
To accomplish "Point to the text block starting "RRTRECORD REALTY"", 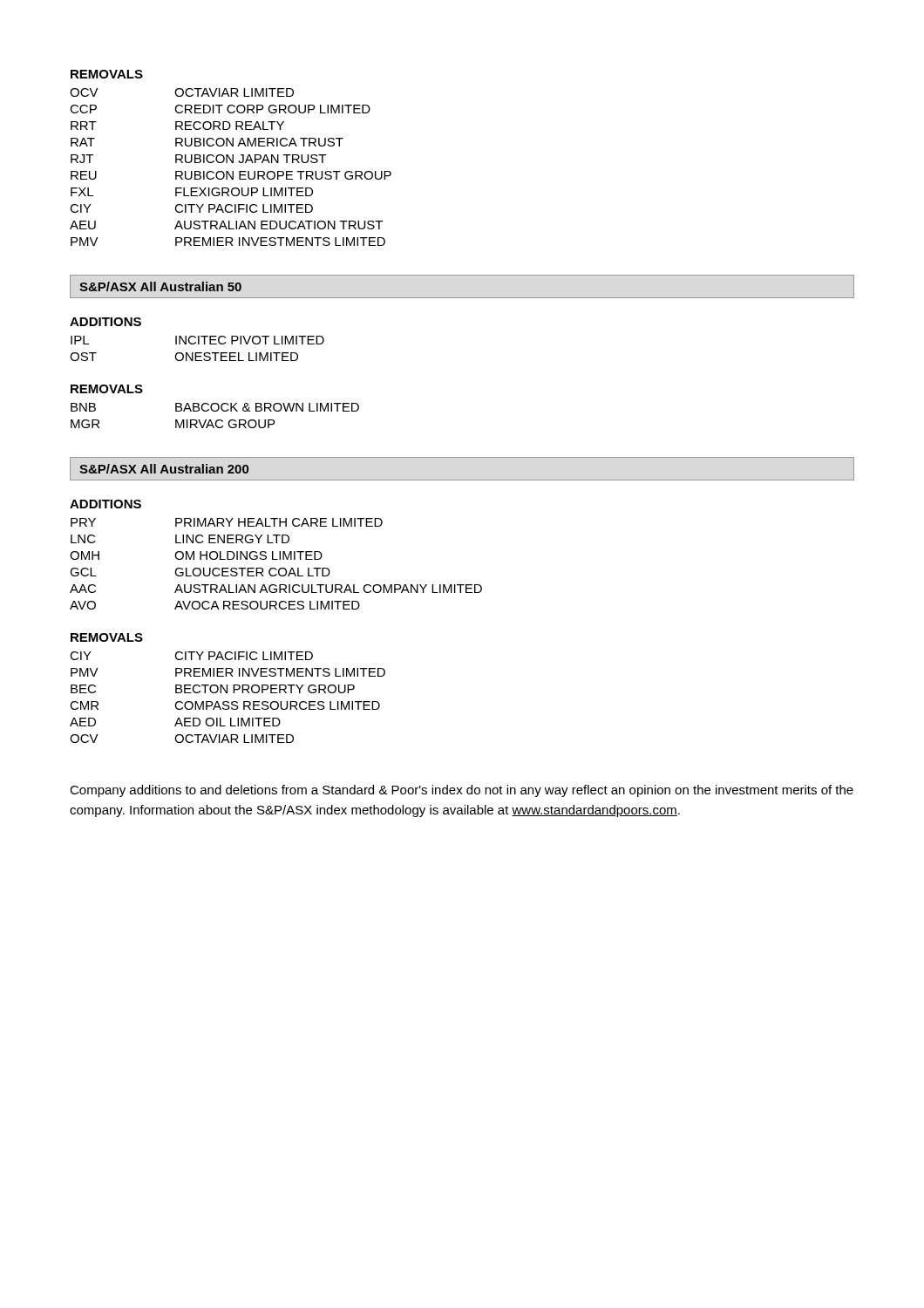I will (177, 125).
